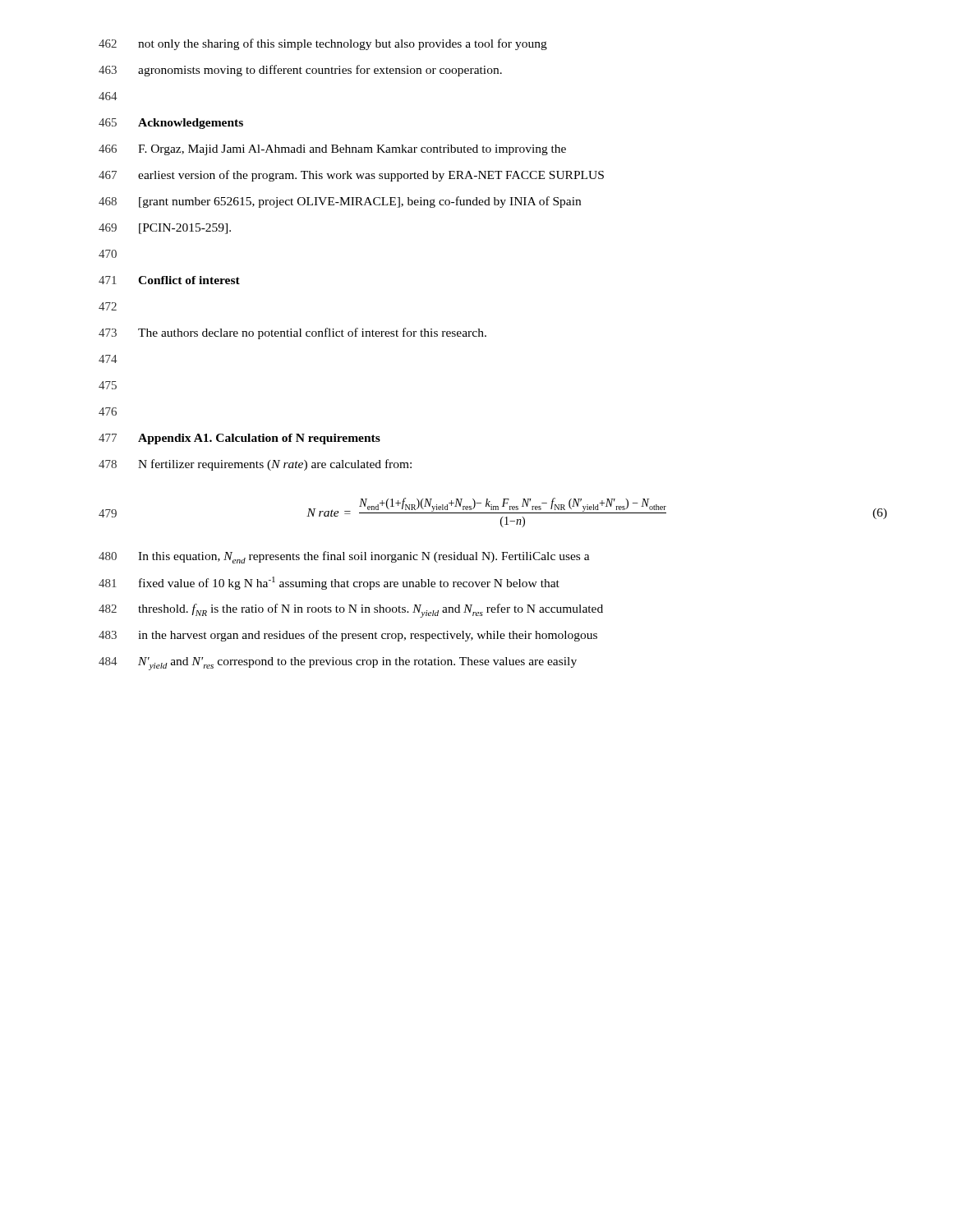Screen dimensions: 1232x953
Task: Click on the text block with the text "467 earliest version"
Action: pyautogui.click(x=493, y=177)
